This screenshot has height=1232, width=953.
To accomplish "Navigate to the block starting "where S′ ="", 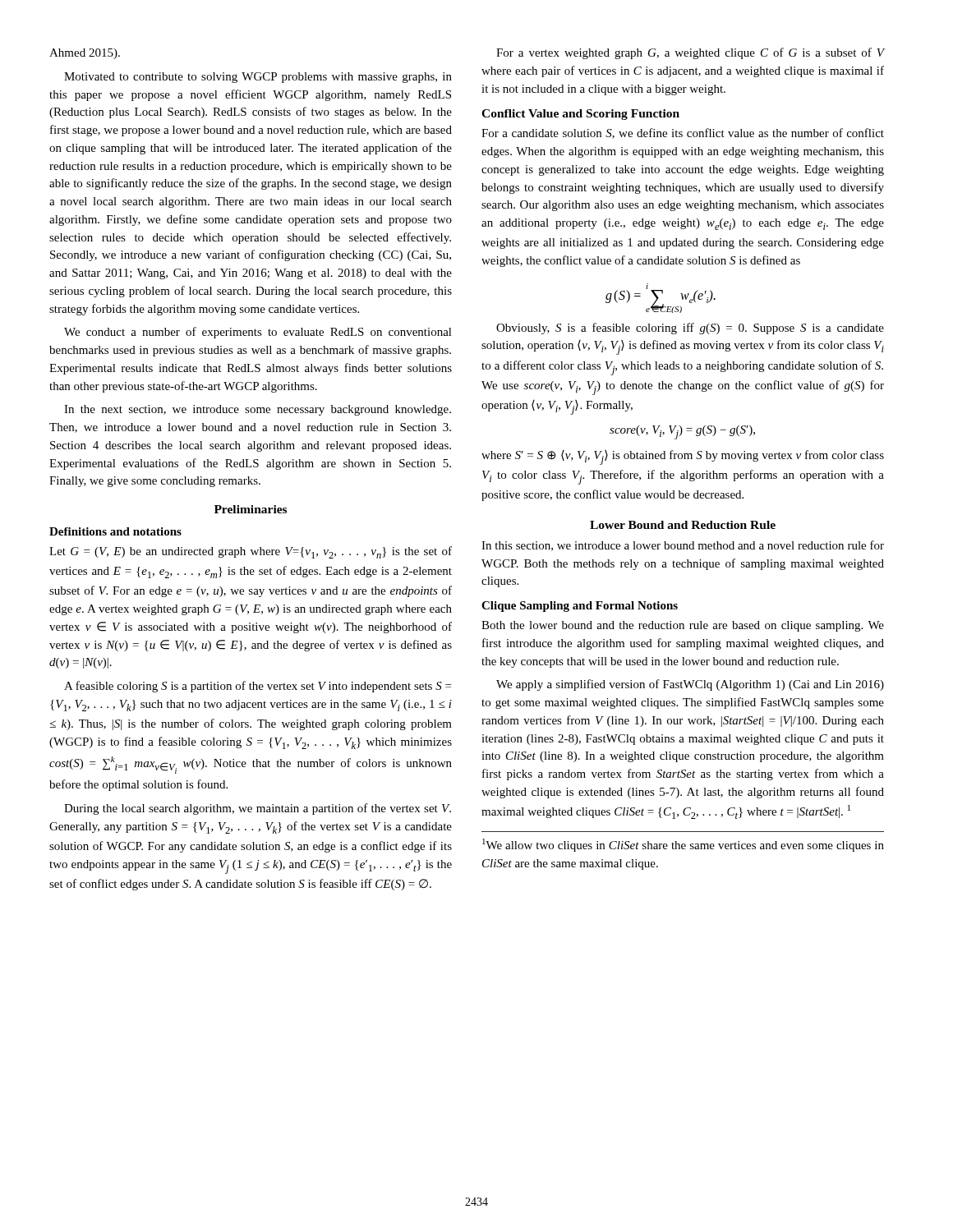I will click(683, 475).
